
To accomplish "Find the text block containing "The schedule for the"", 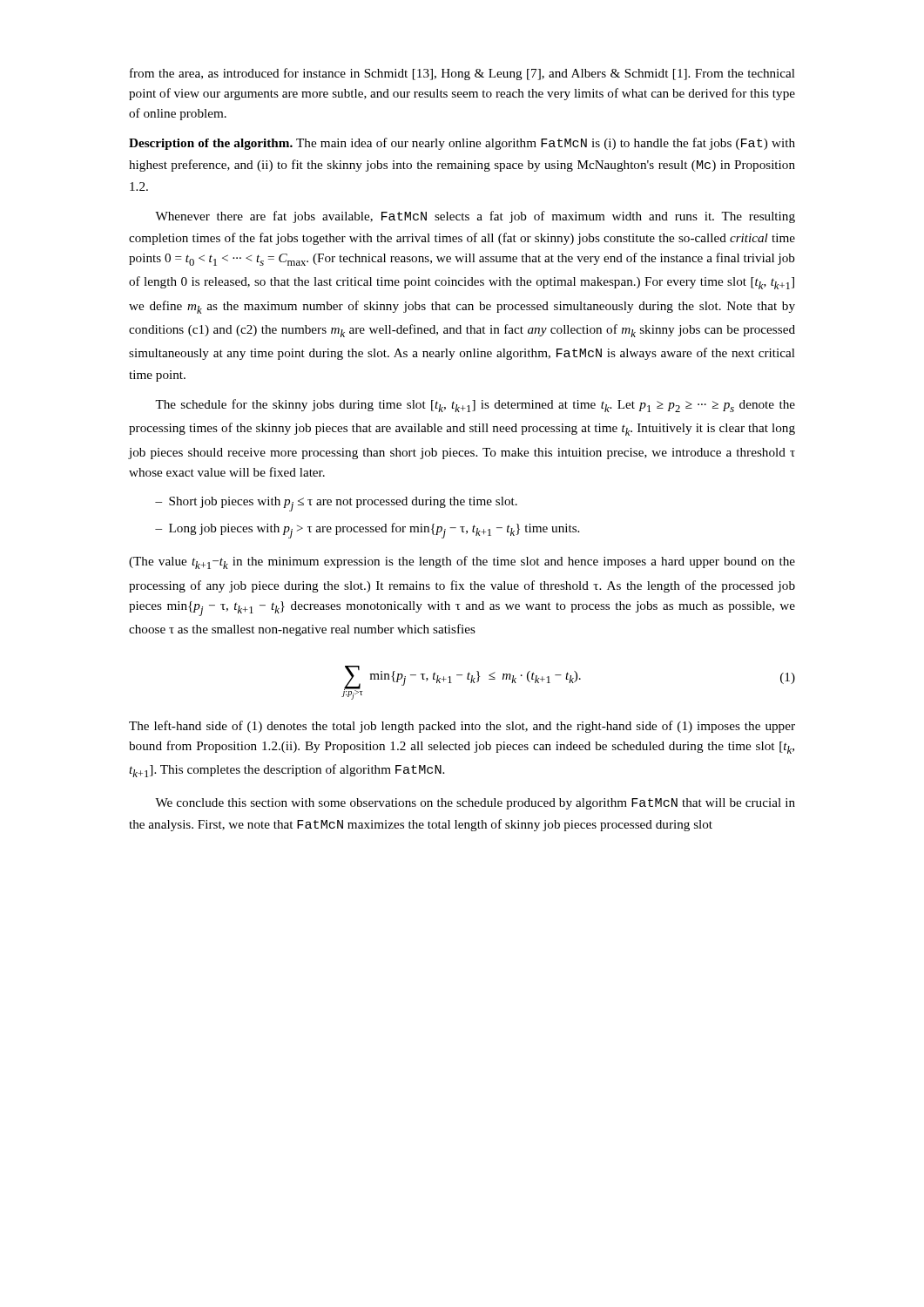I will coord(462,438).
